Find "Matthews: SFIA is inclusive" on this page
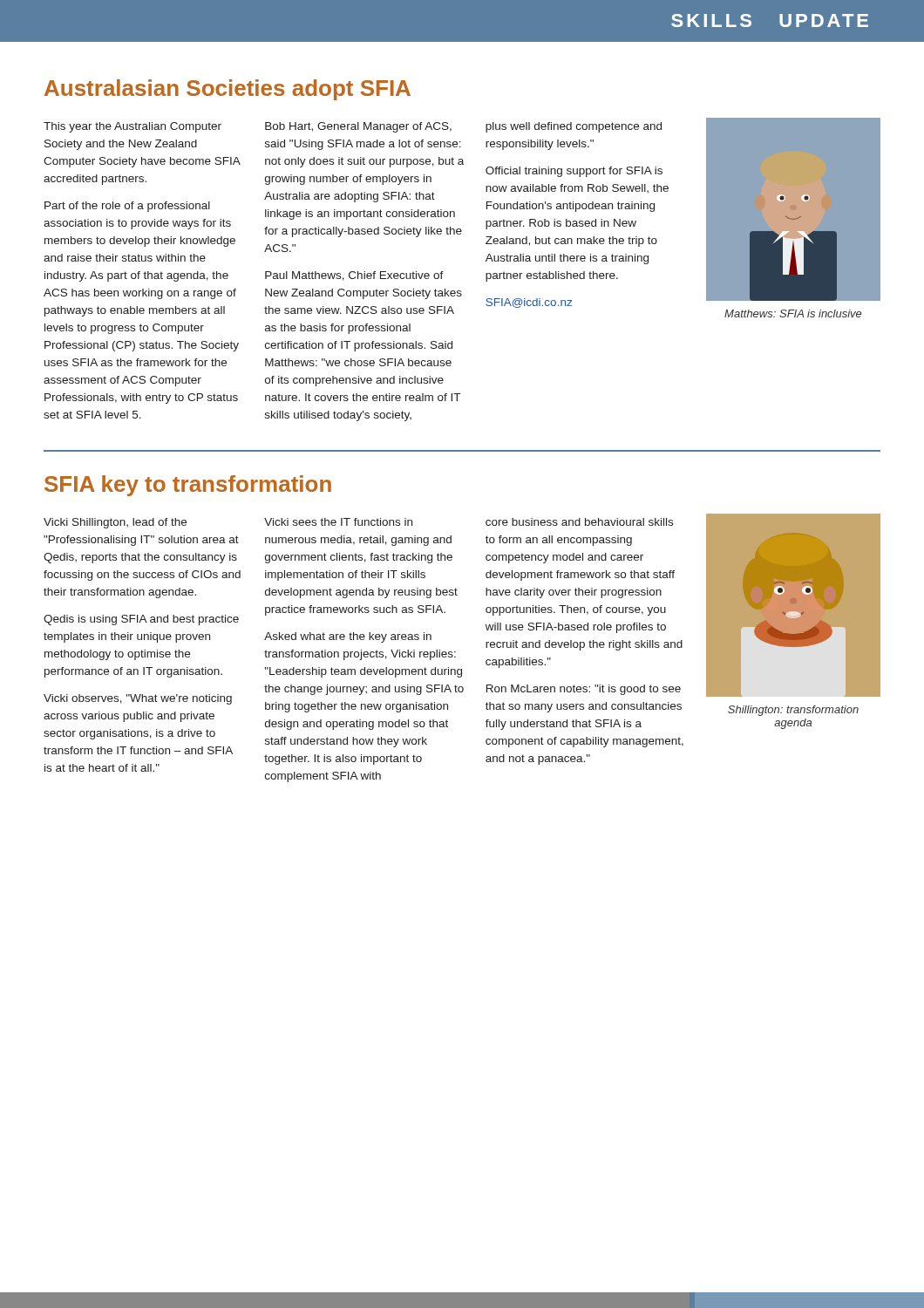The image size is (924, 1308). [x=793, y=314]
